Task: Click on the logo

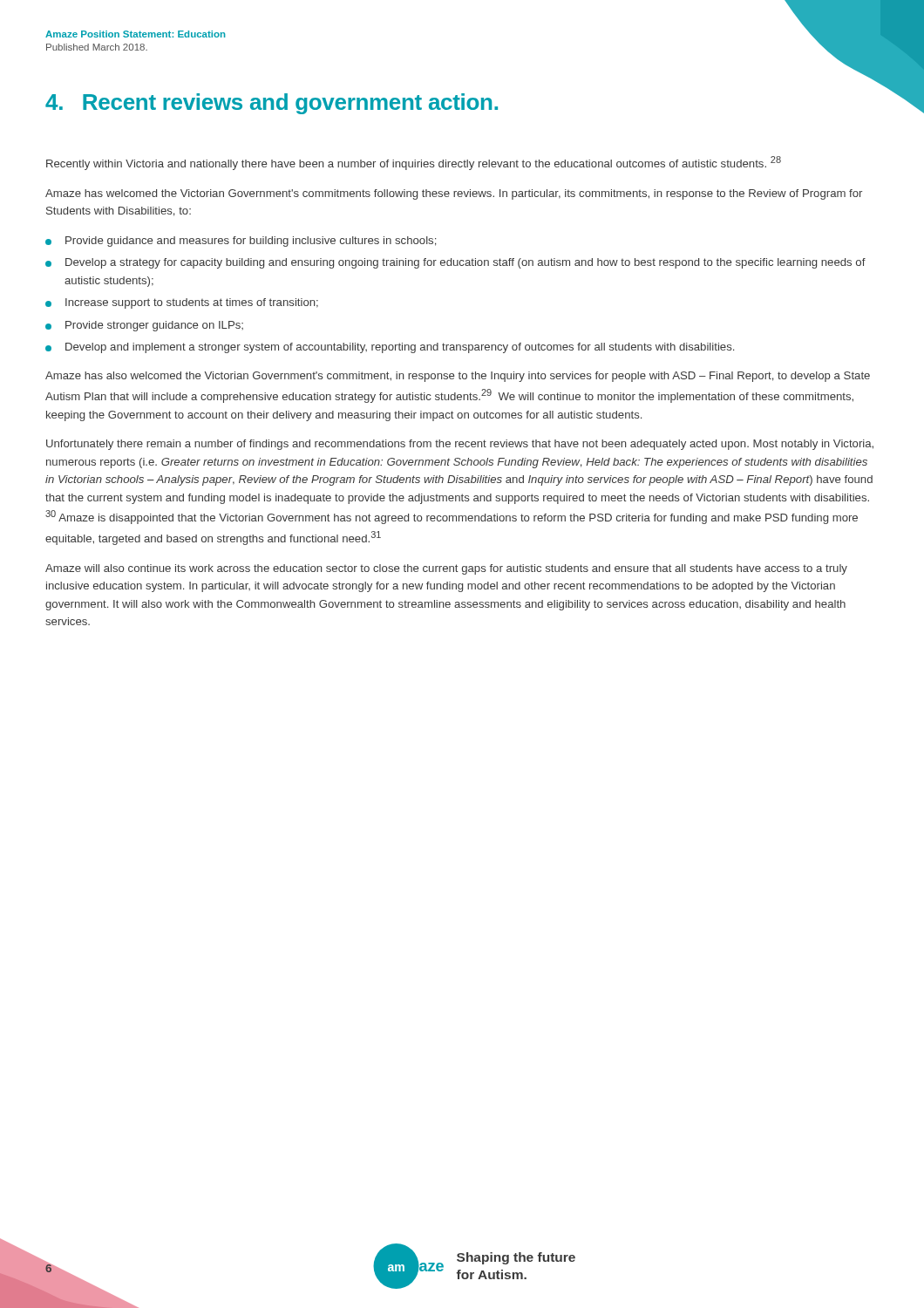Action: point(462,1266)
